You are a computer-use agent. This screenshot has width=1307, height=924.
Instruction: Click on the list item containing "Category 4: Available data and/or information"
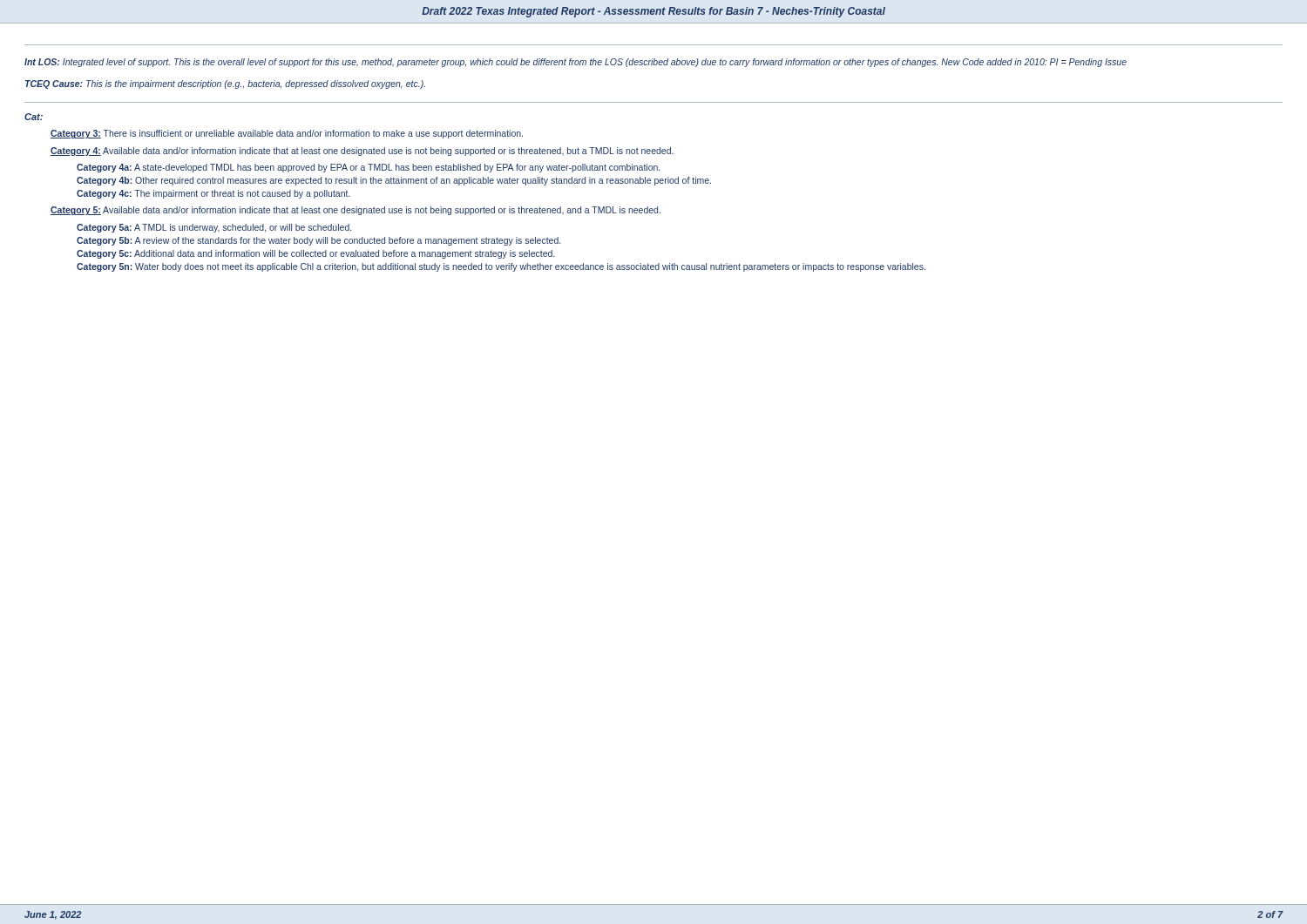tap(362, 150)
